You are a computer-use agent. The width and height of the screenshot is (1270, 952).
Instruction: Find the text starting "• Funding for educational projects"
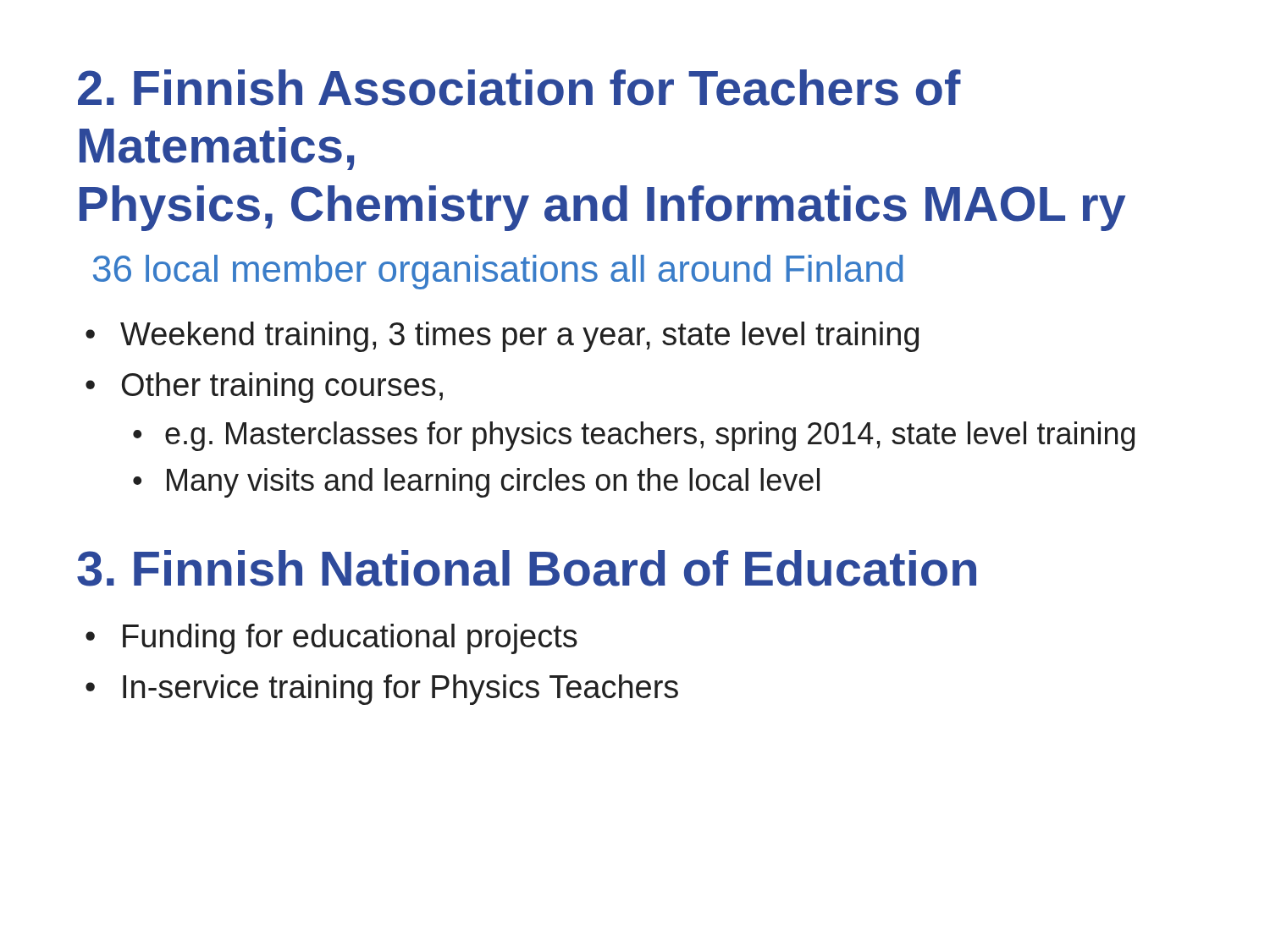click(331, 637)
